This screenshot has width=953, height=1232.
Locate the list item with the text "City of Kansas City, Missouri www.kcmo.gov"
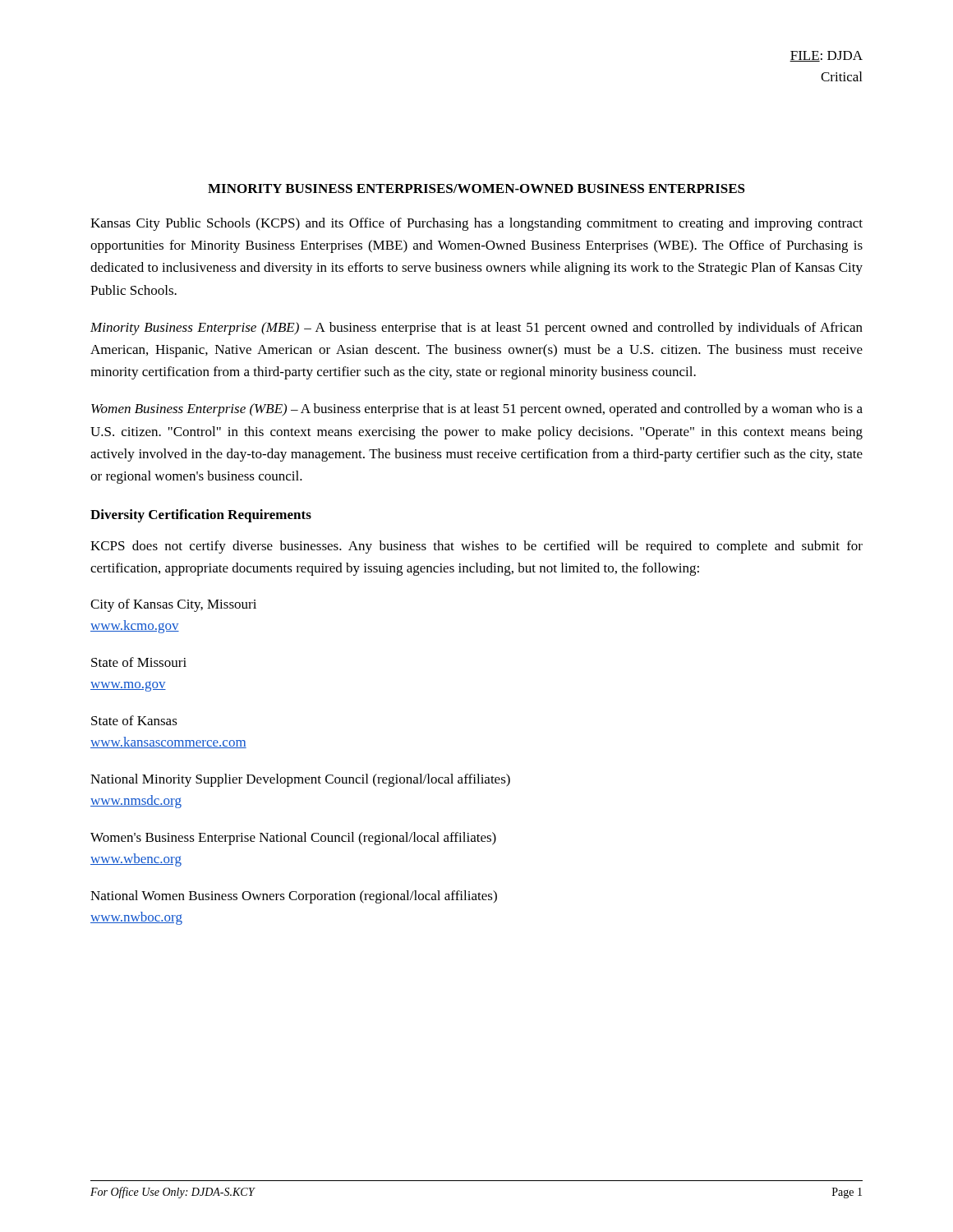(173, 615)
